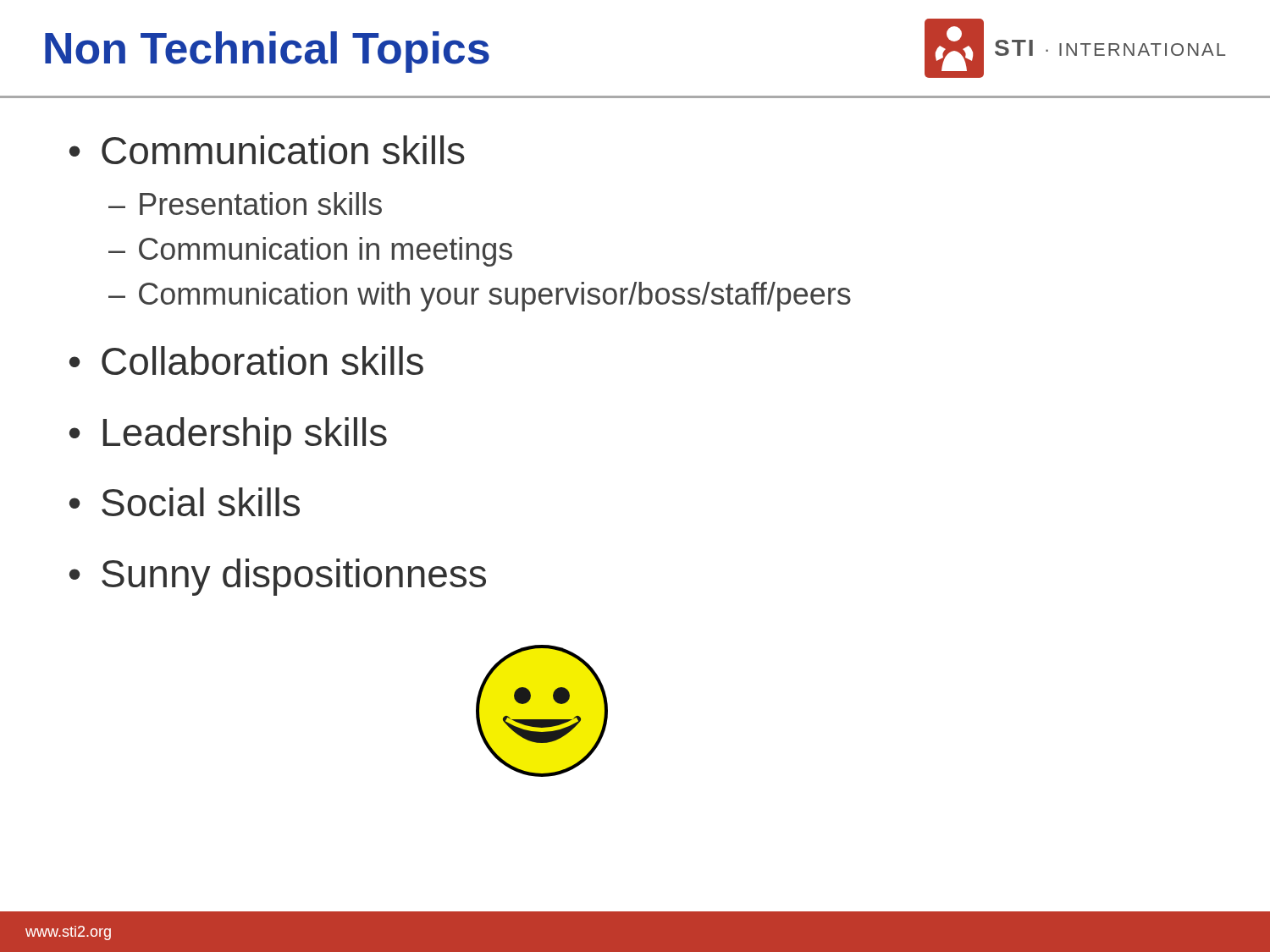Find the logo
The image size is (1270, 952).
pyautogui.click(x=1076, y=48)
